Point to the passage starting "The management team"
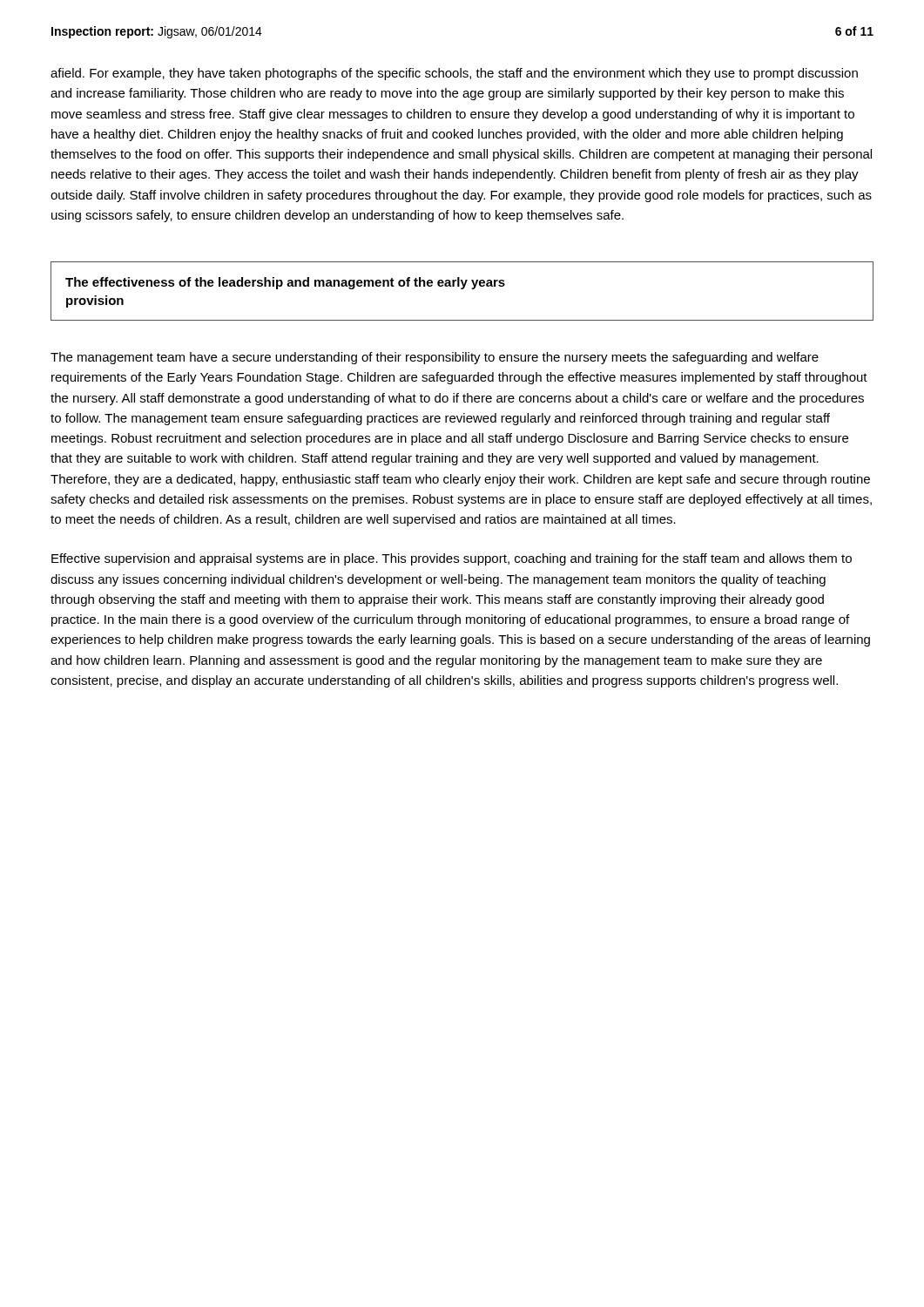The image size is (924, 1307). 462,438
